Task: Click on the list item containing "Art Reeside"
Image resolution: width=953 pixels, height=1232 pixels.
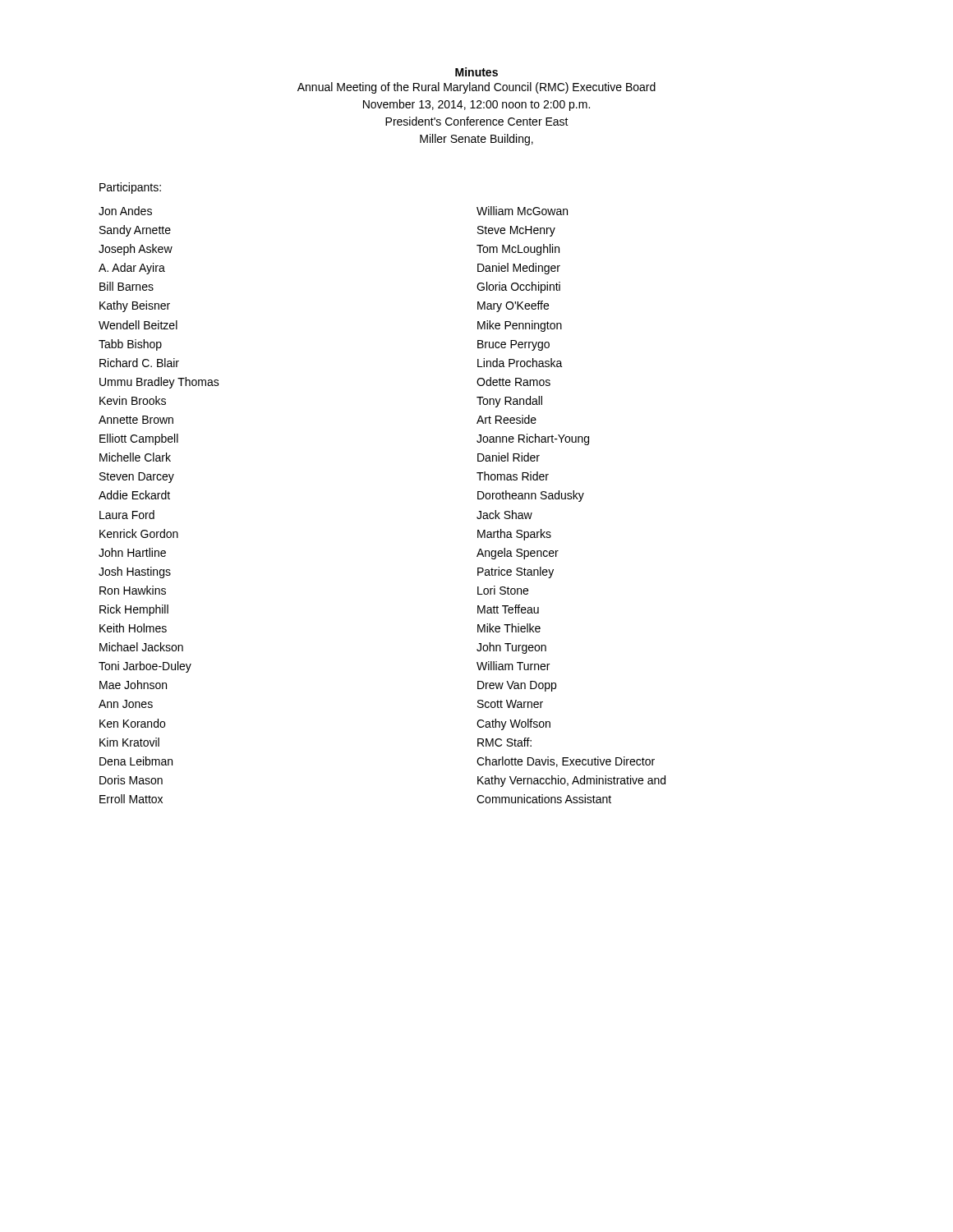Action: [507, 420]
